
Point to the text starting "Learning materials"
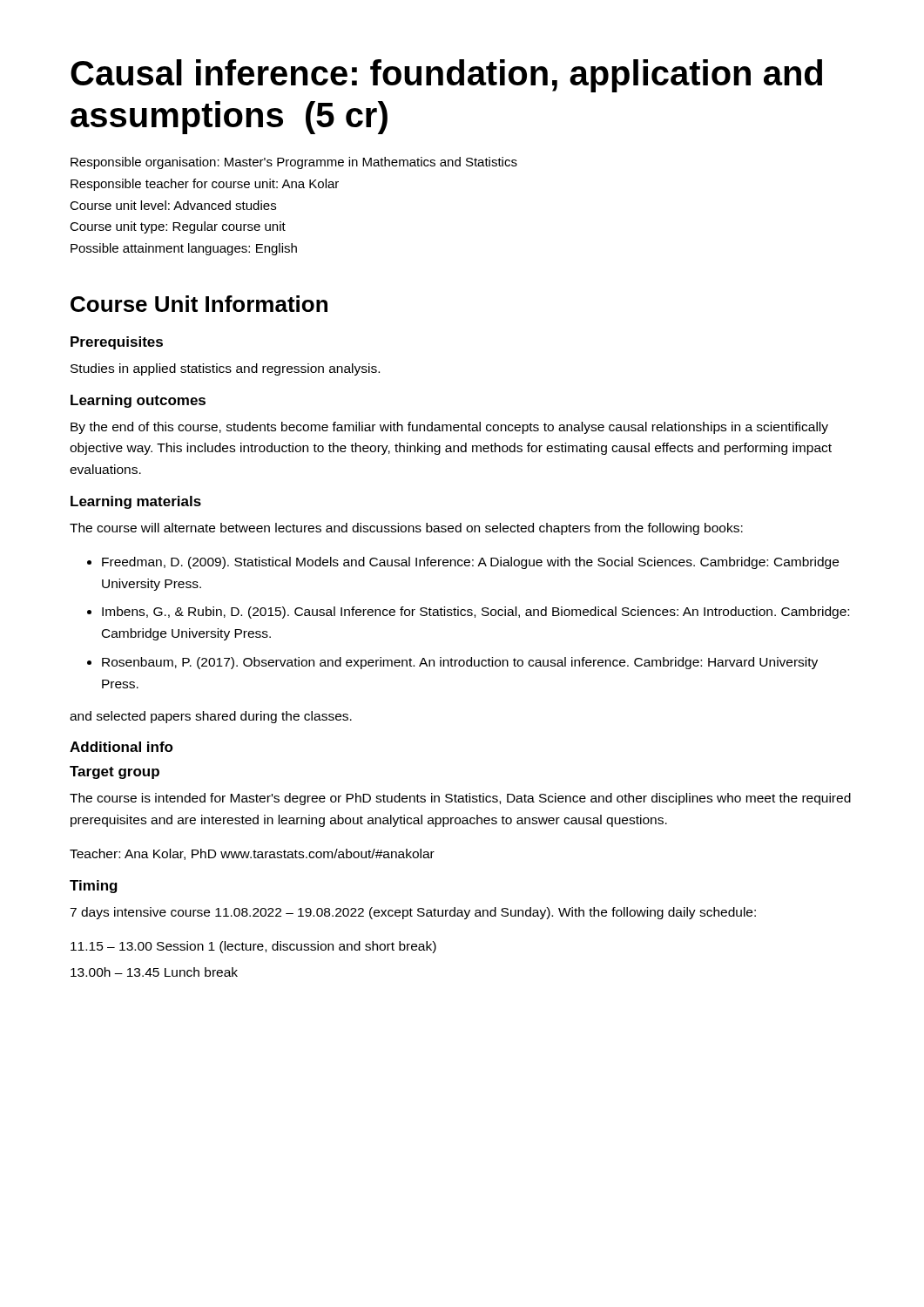(136, 502)
